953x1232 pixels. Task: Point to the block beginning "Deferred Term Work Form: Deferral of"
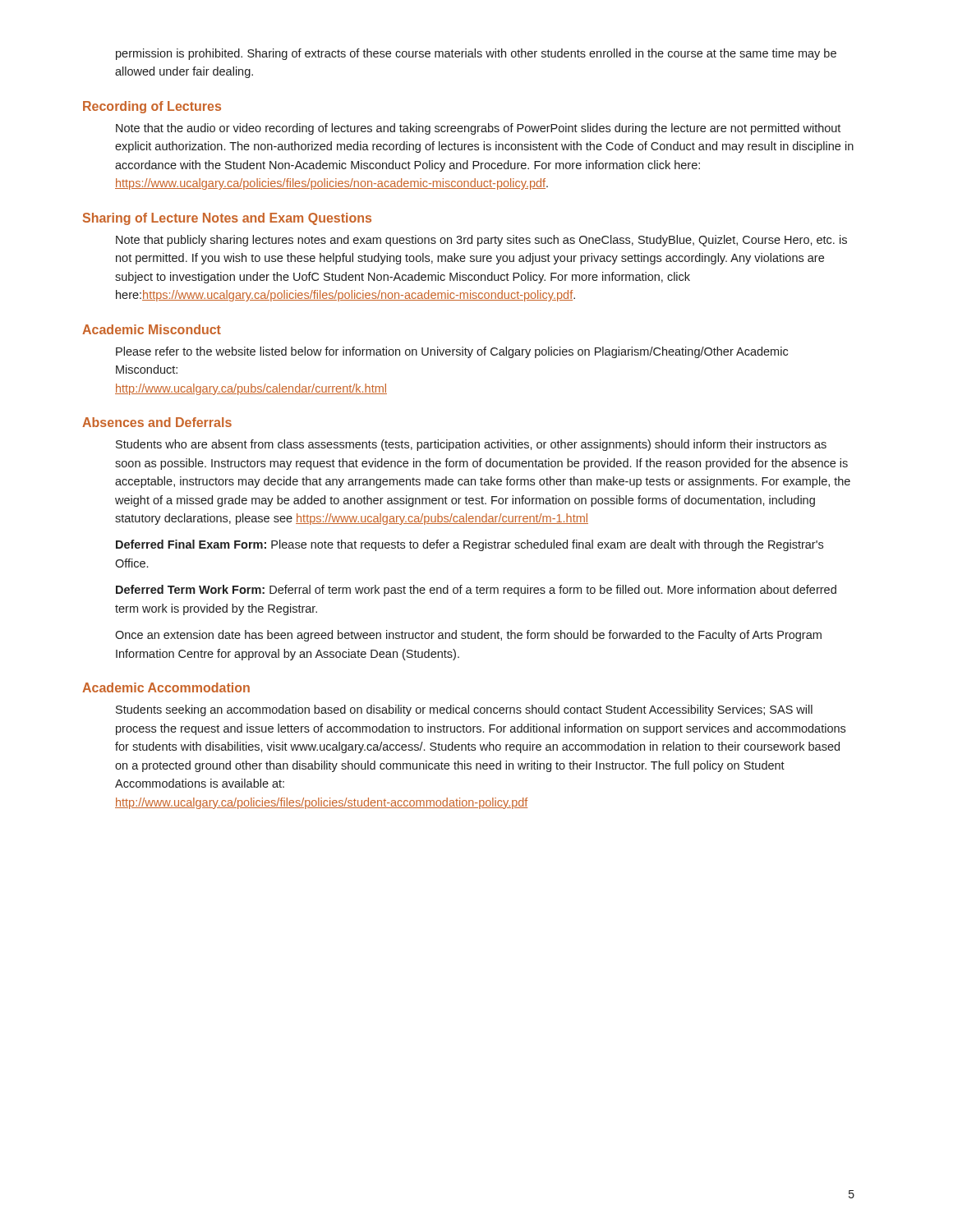tap(476, 599)
